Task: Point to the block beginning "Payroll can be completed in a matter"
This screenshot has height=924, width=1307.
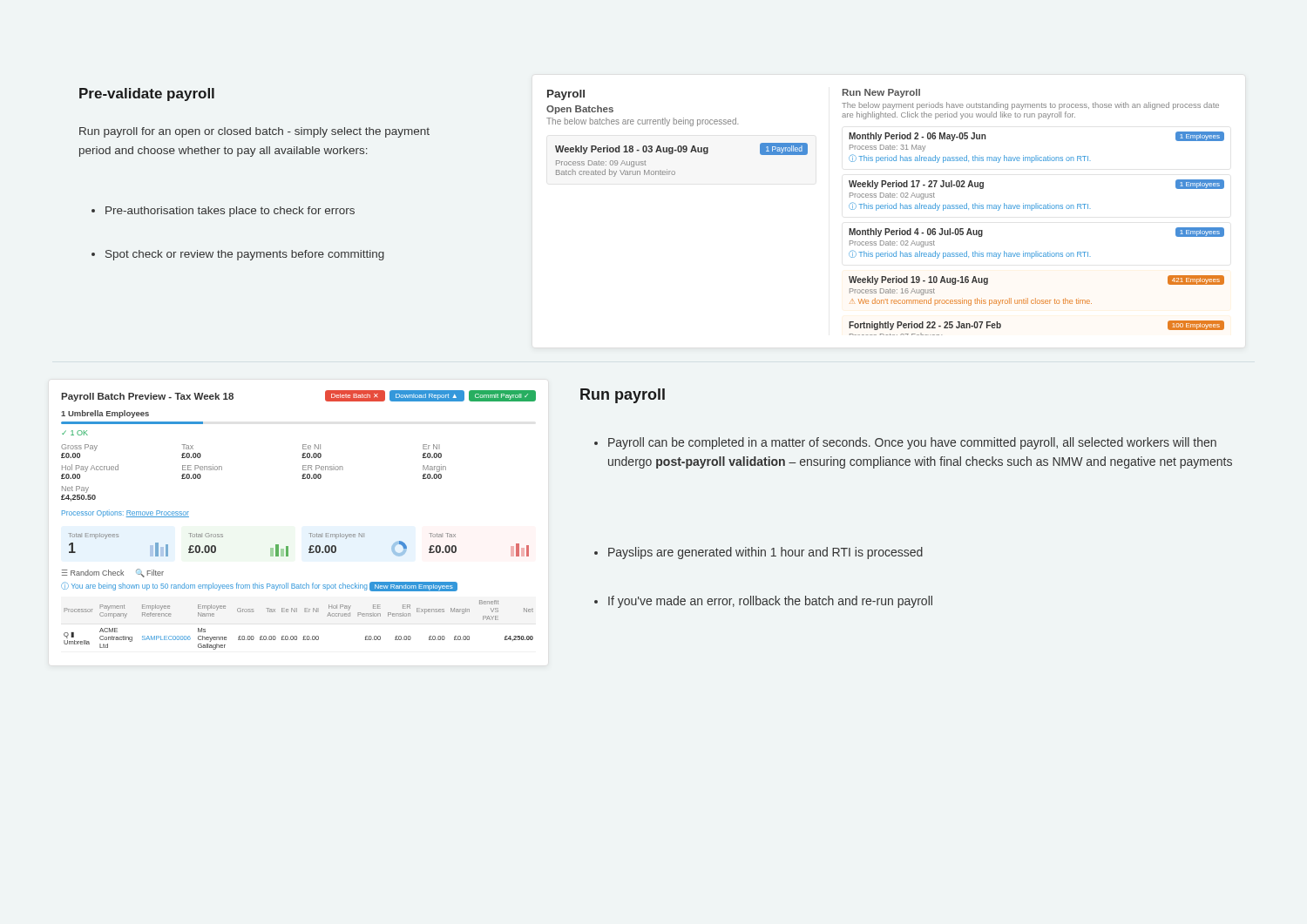Action: 919,452
